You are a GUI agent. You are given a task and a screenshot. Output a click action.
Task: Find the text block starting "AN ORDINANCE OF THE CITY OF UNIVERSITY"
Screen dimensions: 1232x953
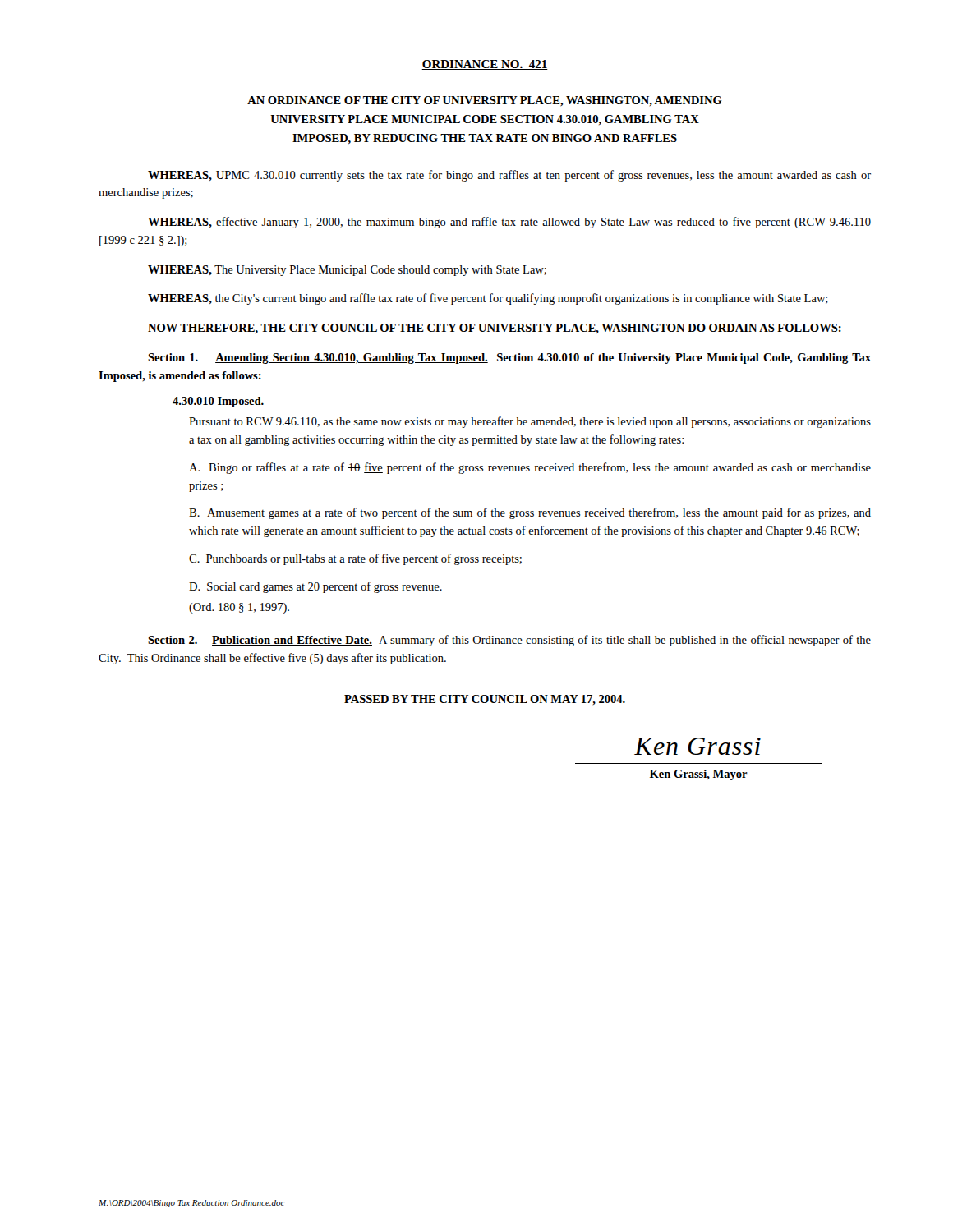point(485,119)
